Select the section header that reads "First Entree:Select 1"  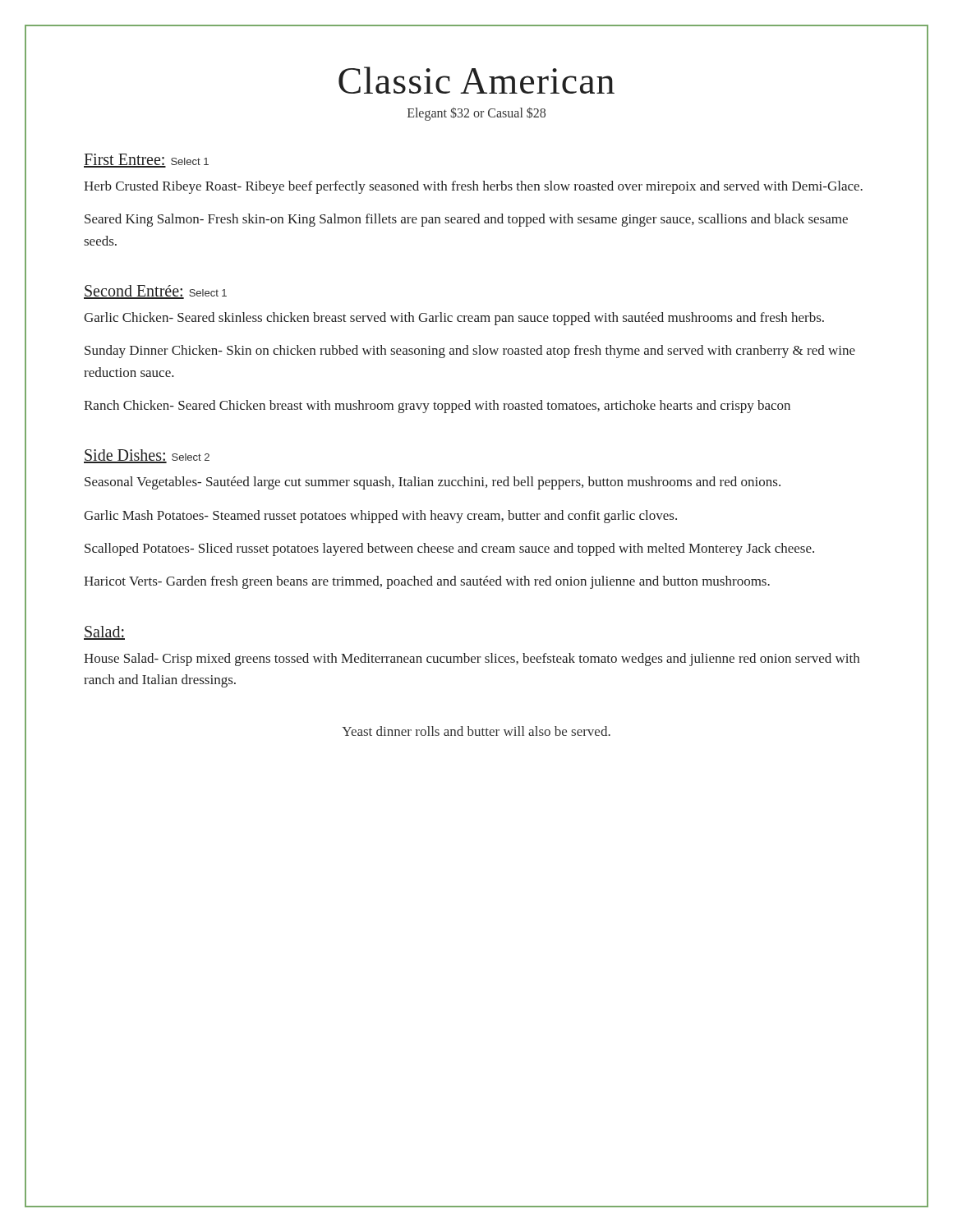point(146,159)
